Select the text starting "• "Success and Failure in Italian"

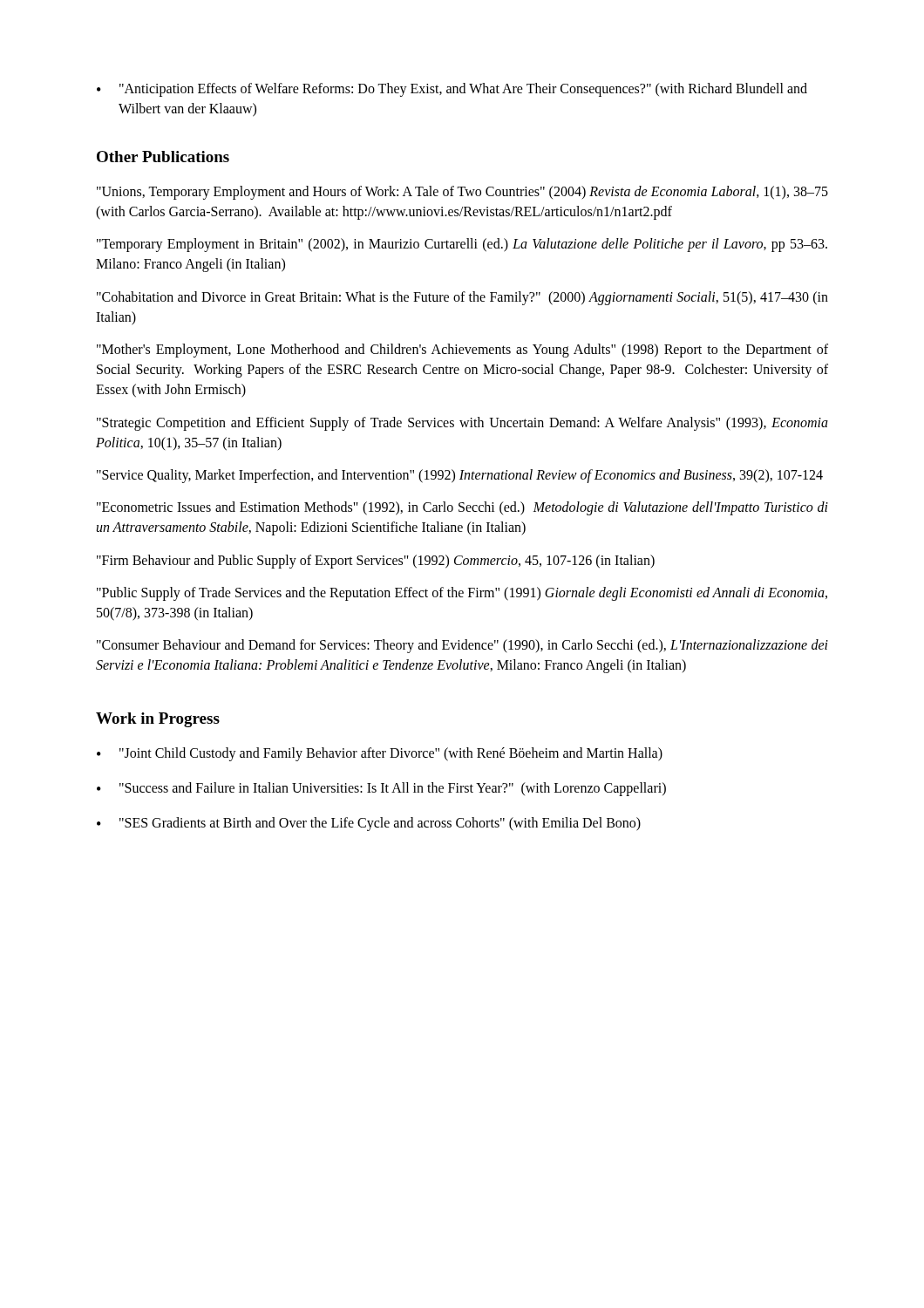coord(462,789)
